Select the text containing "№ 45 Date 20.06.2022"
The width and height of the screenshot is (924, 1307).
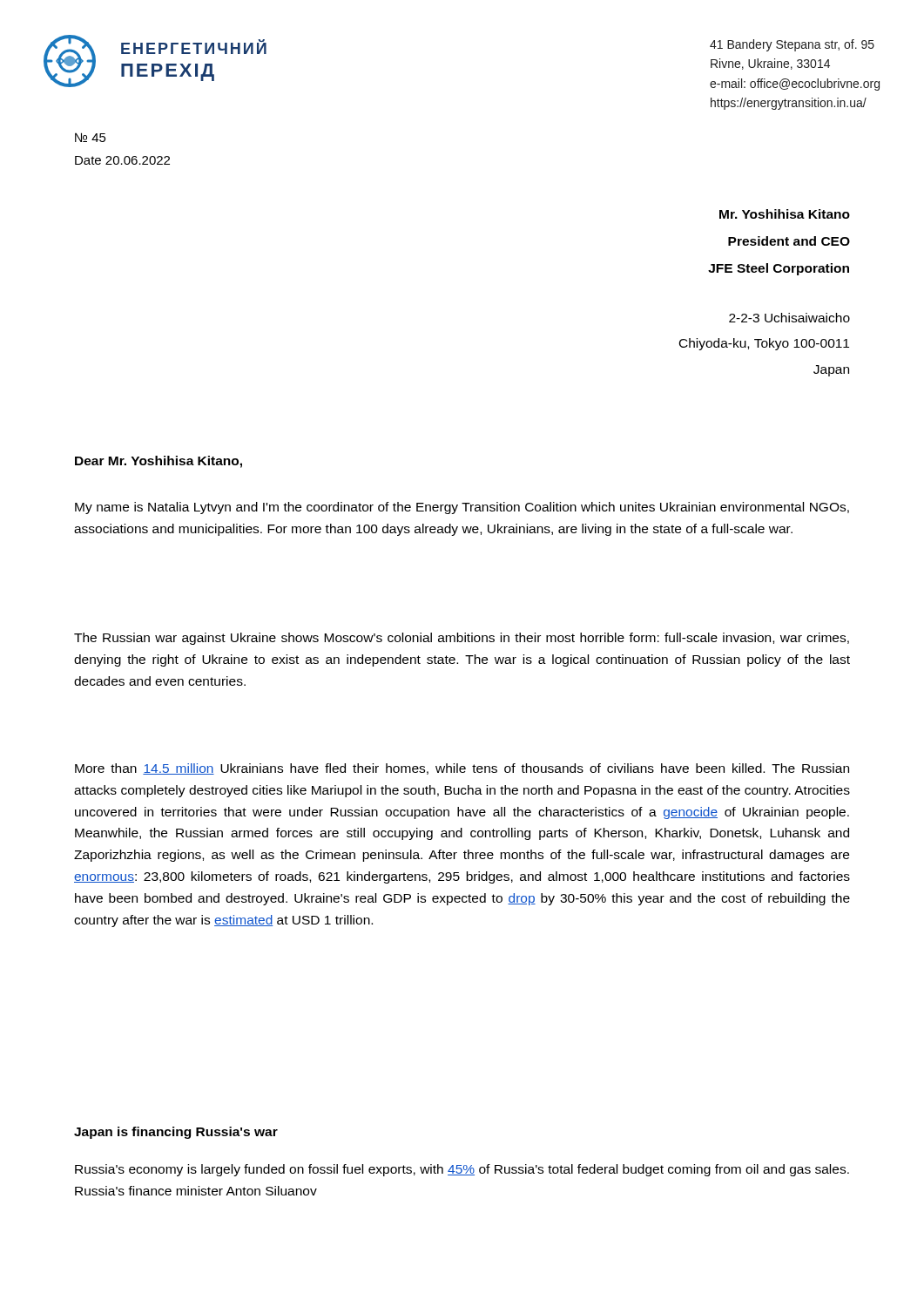pos(122,148)
